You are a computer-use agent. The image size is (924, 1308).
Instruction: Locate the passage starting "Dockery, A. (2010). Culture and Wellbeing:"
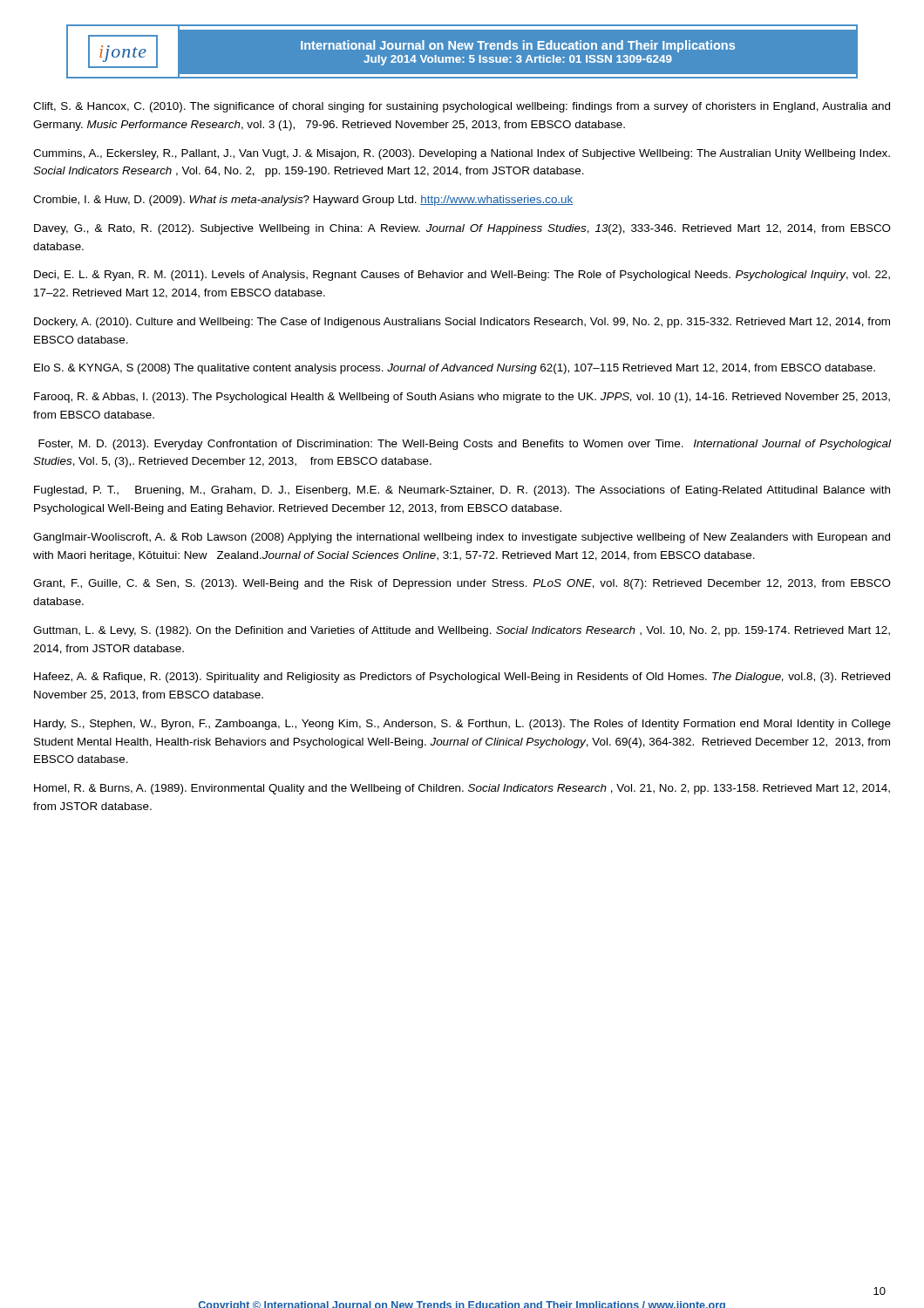[462, 330]
